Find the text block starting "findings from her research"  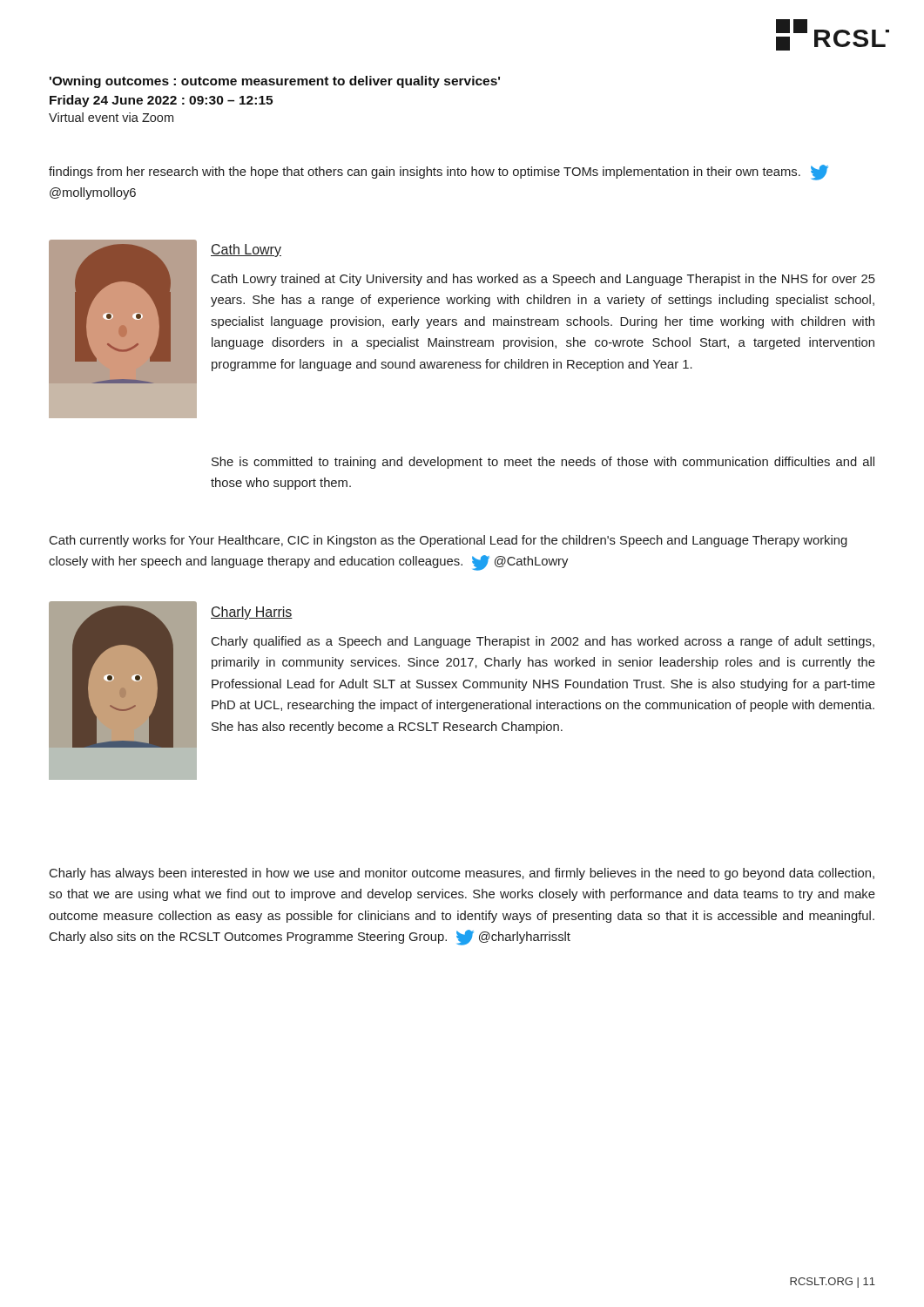[439, 182]
